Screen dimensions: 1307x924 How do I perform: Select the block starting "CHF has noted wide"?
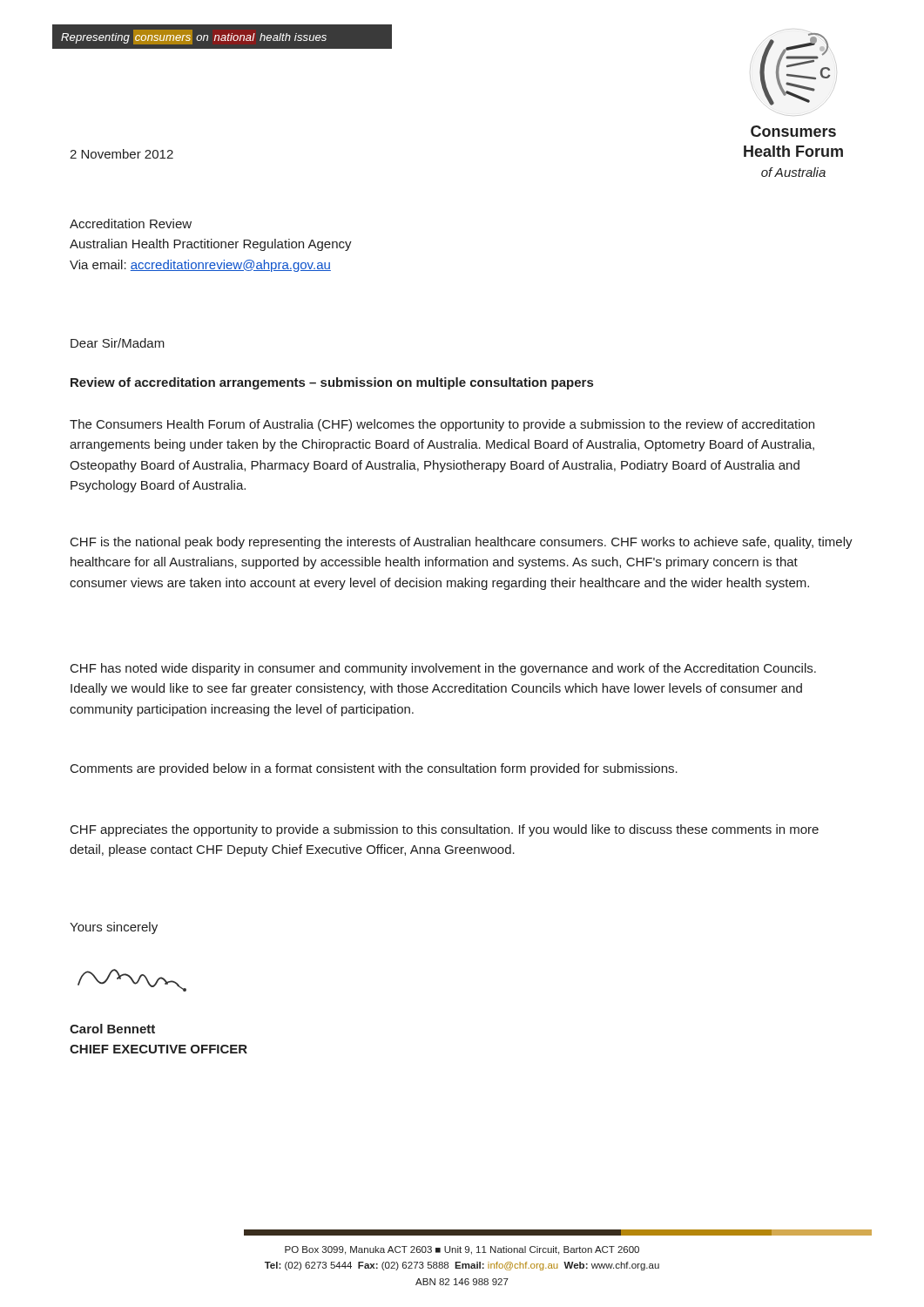click(x=443, y=688)
